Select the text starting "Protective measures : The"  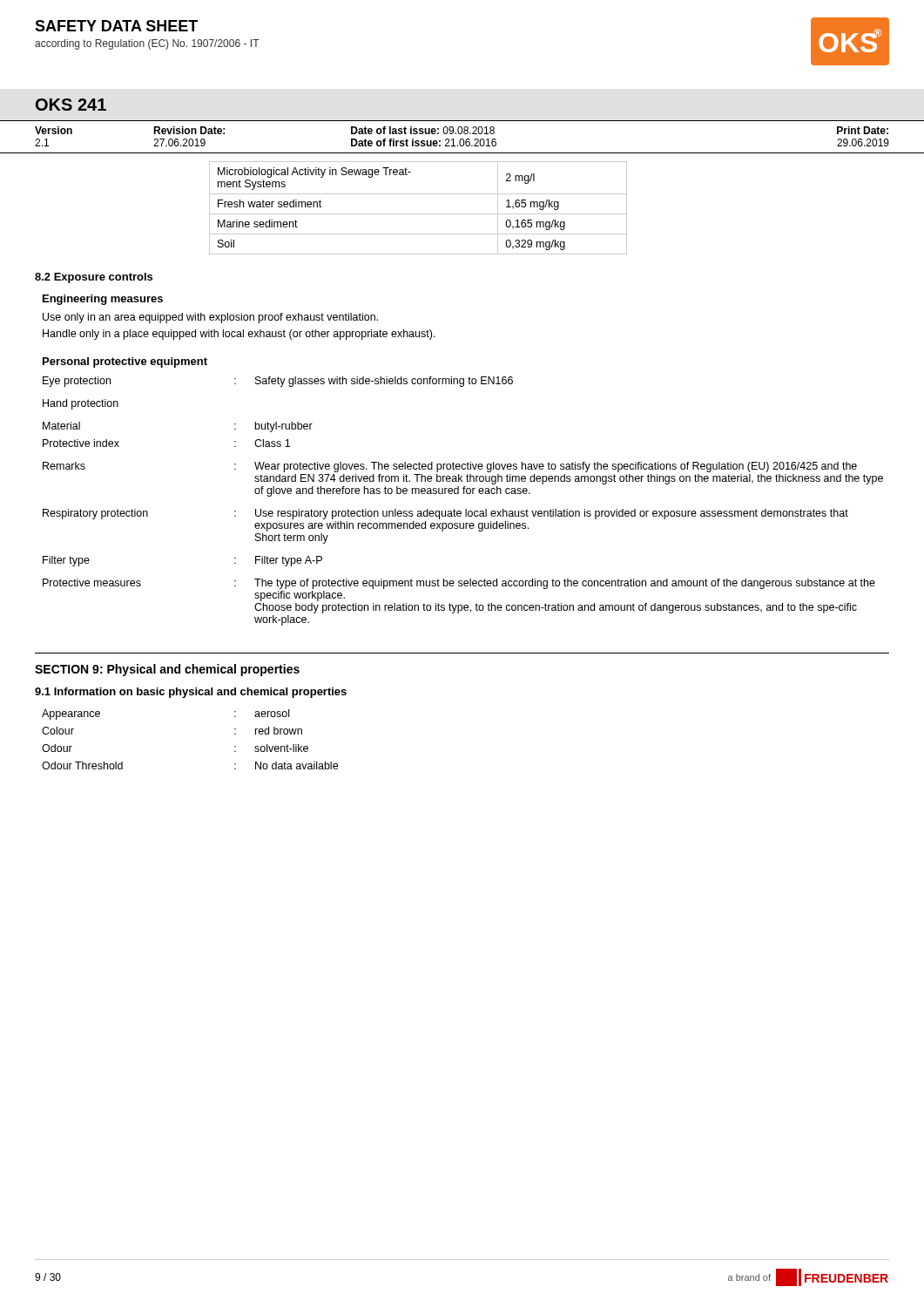tap(462, 601)
